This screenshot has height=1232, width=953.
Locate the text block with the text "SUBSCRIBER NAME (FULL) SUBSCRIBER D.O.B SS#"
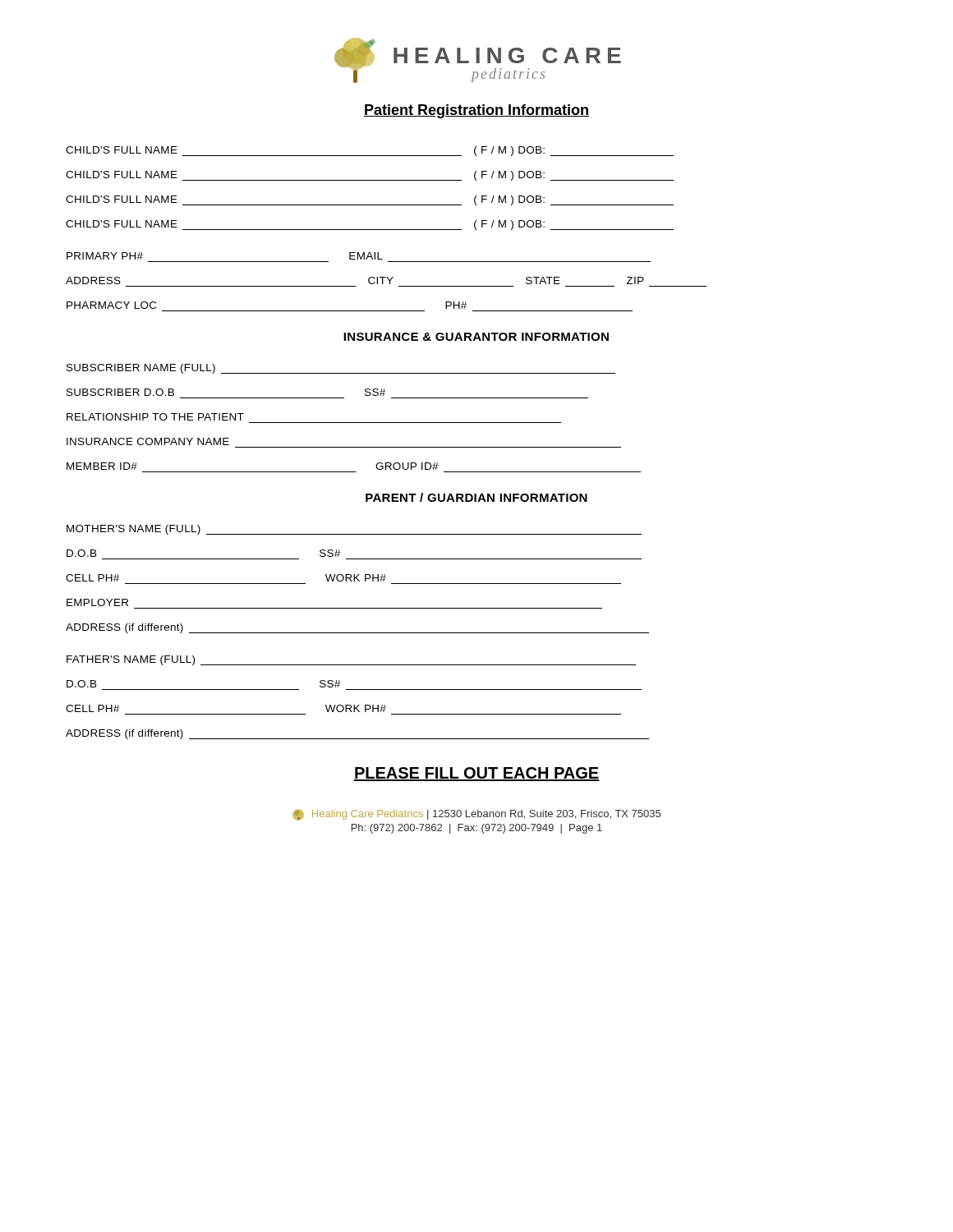tap(476, 416)
